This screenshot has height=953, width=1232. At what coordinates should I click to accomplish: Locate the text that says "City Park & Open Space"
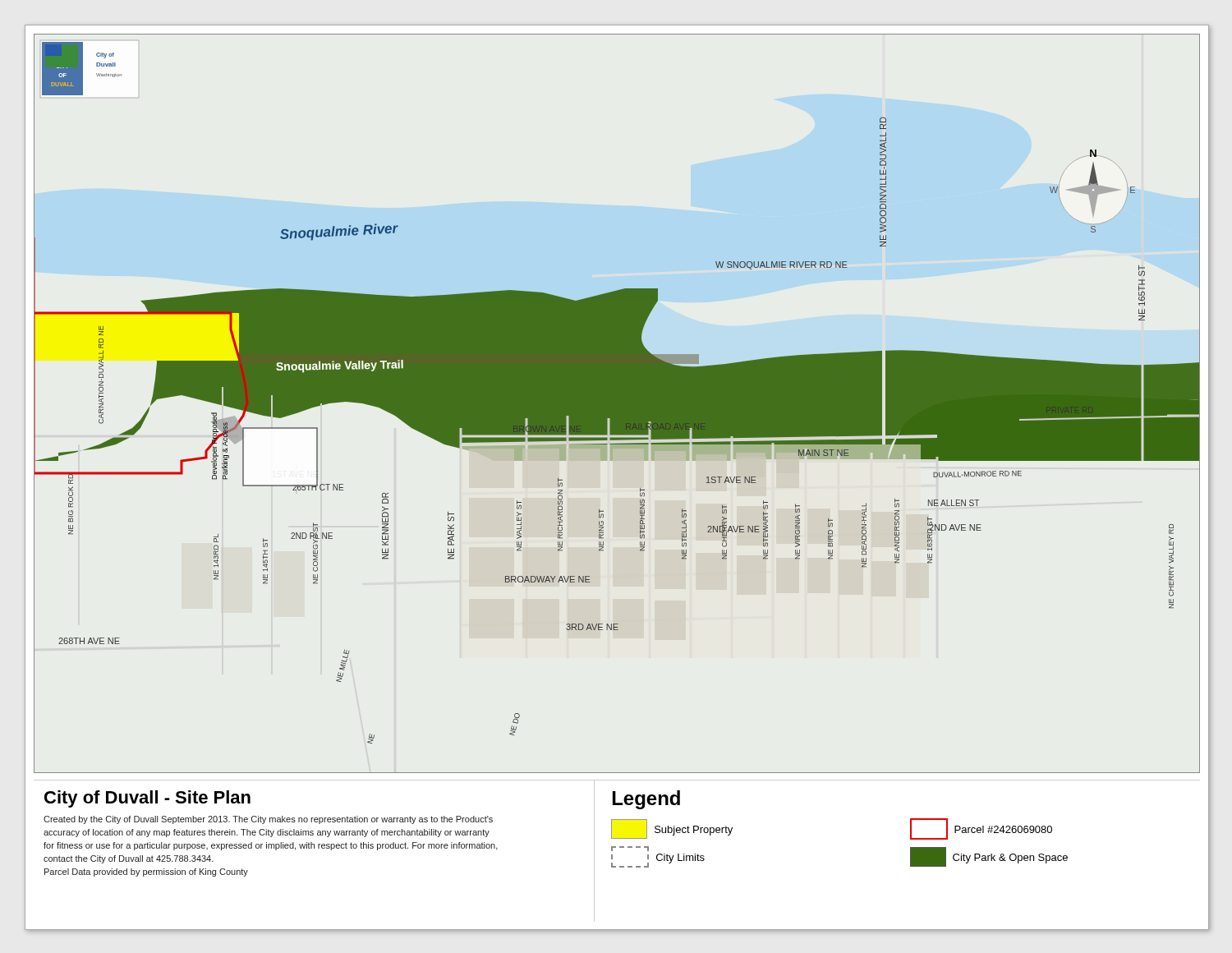coord(989,857)
